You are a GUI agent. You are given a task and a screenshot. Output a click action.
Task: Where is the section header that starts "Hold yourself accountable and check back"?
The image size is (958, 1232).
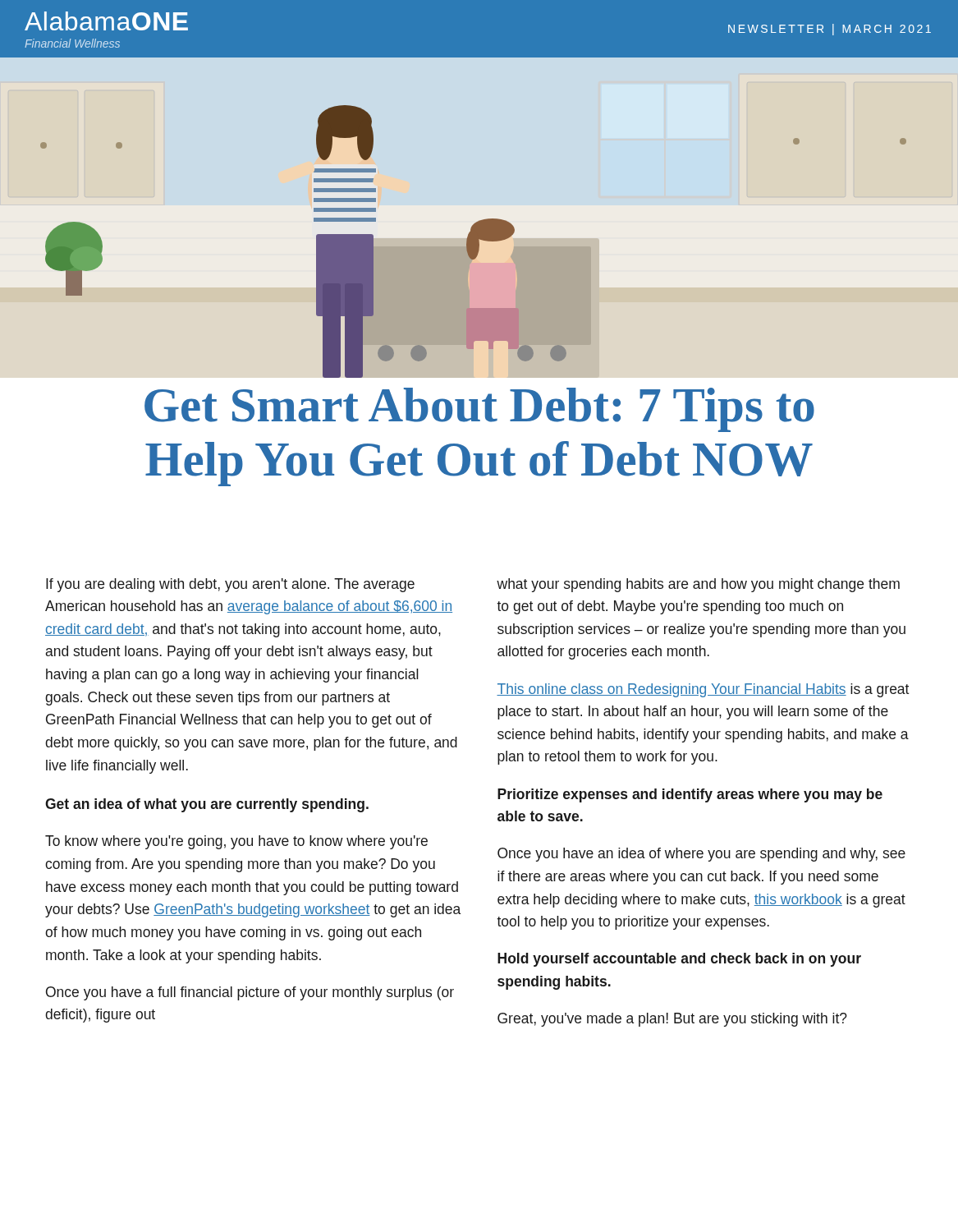679,970
